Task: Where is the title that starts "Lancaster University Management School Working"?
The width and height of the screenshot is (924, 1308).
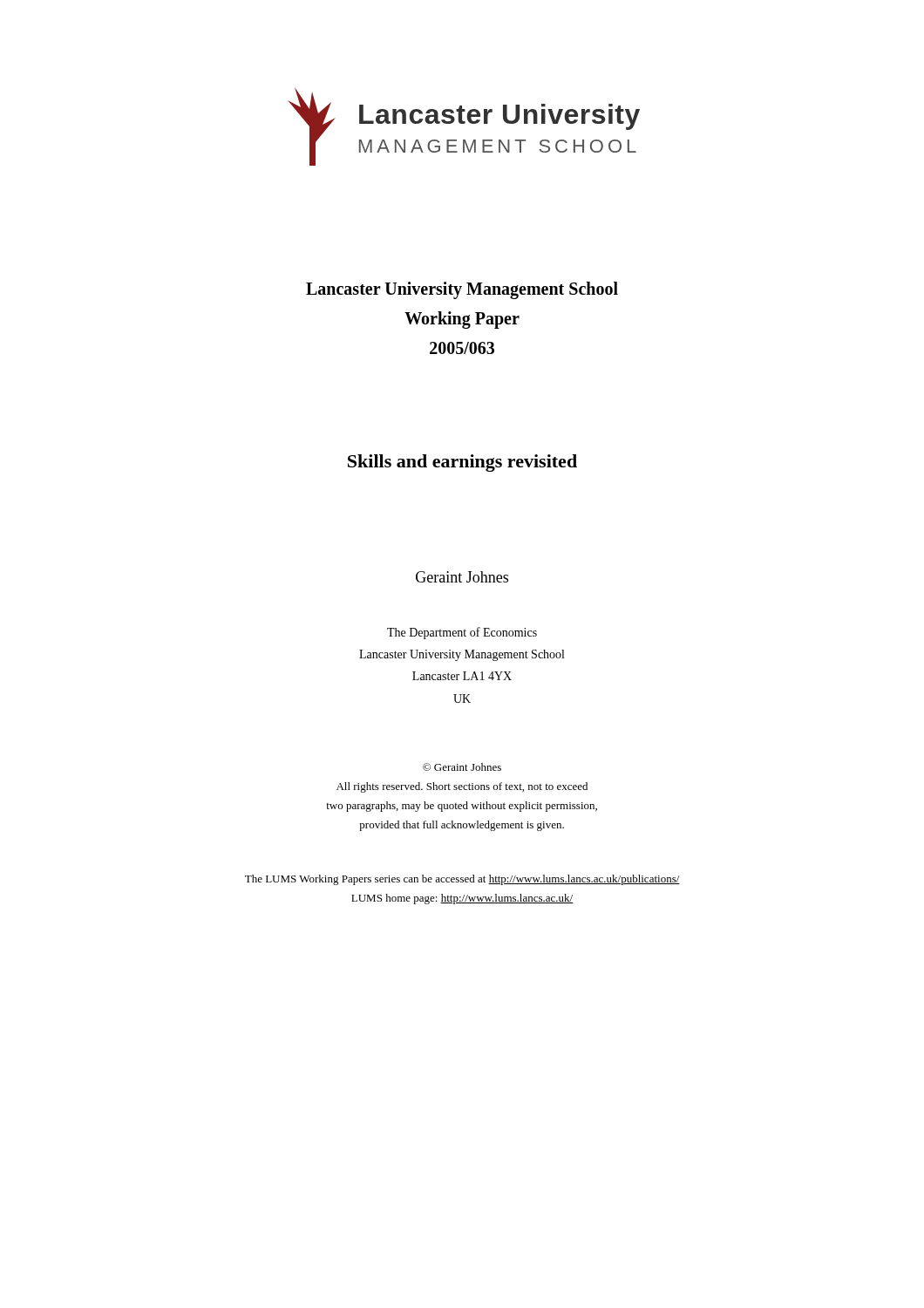Action: (462, 318)
